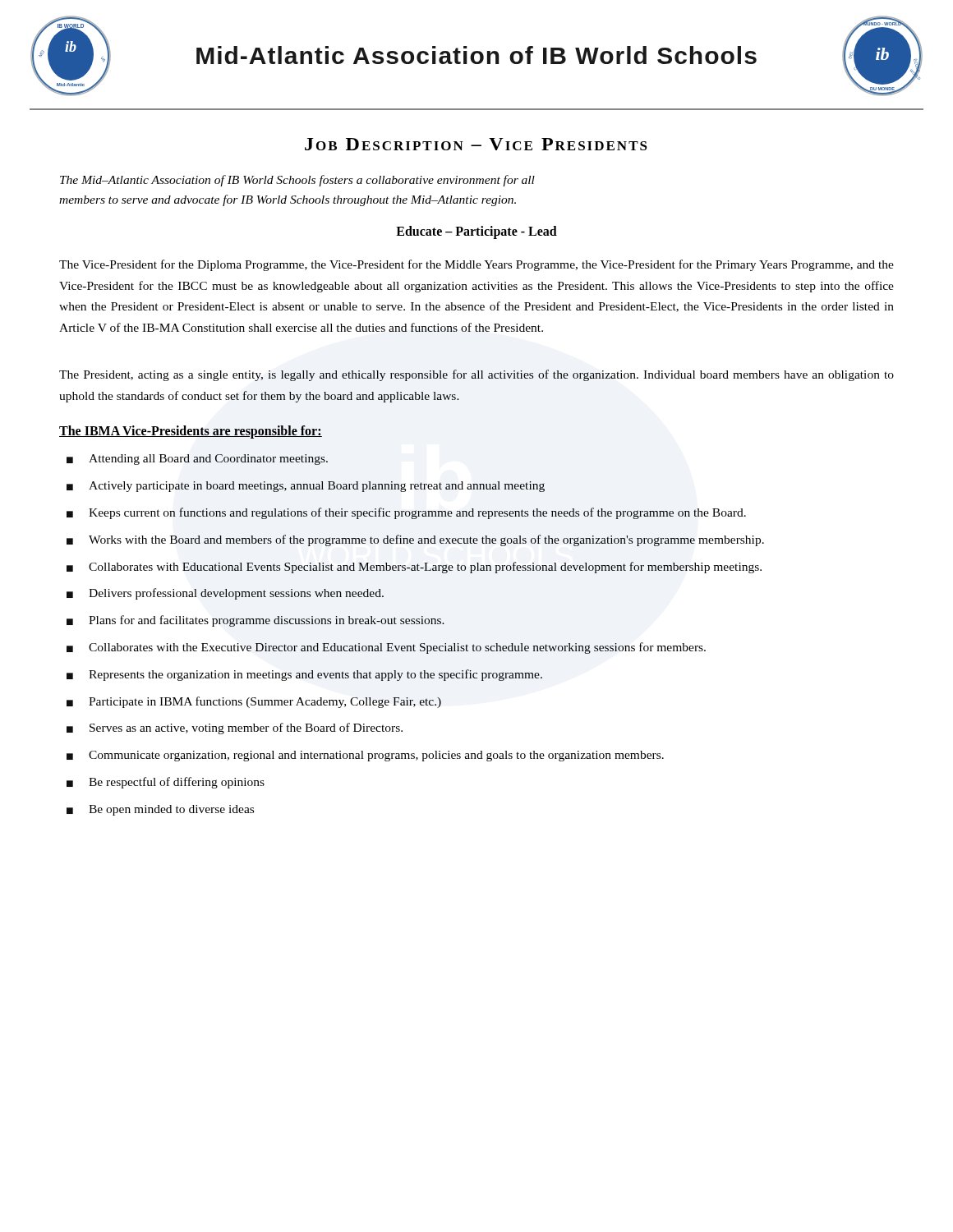
Task: Point to the element starting "■ Delivers professional development sessions when needed."
Action: click(x=225, y=594)
